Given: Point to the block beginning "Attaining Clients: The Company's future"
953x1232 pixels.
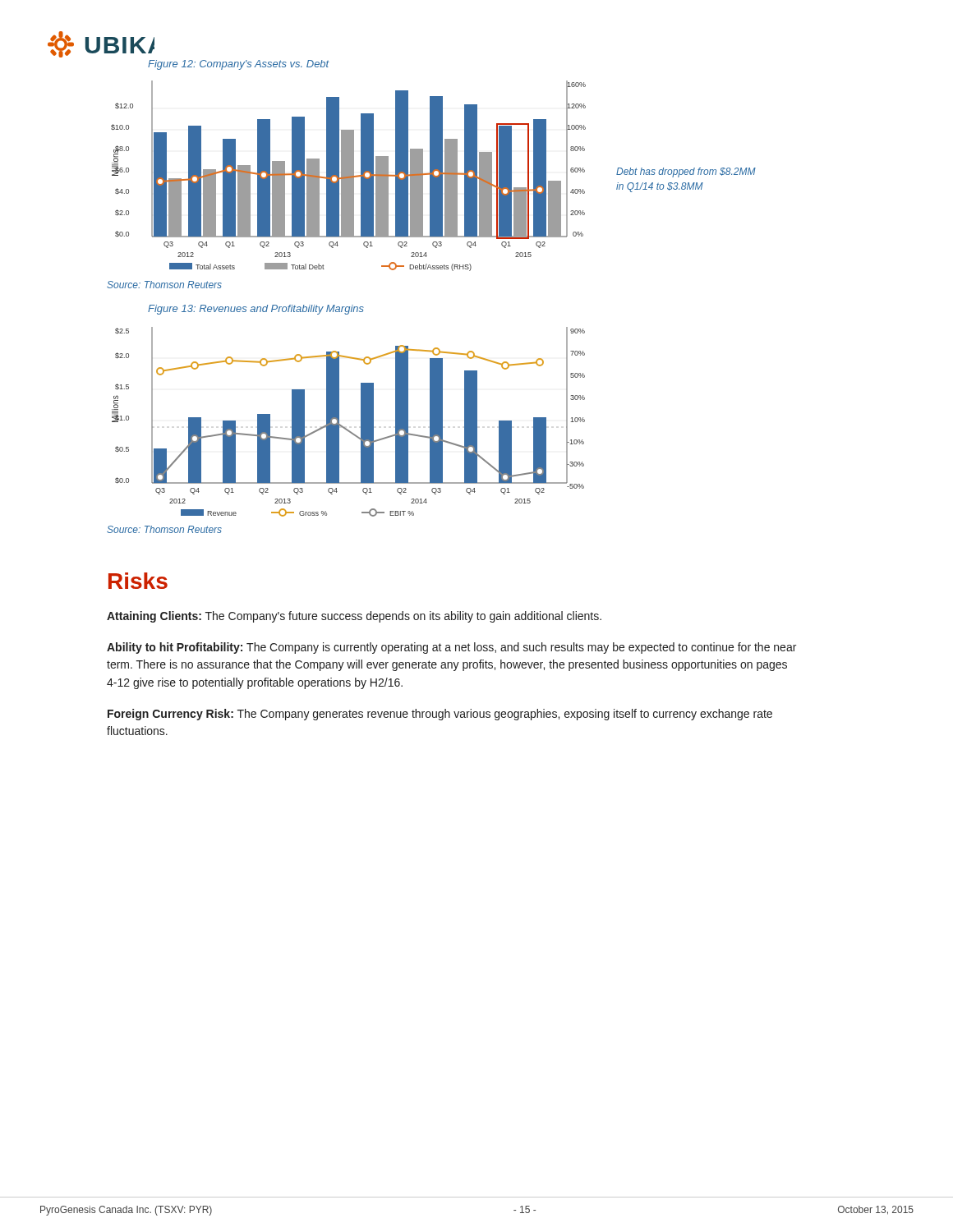Looking at the screenshot, I should coord(355,616).
